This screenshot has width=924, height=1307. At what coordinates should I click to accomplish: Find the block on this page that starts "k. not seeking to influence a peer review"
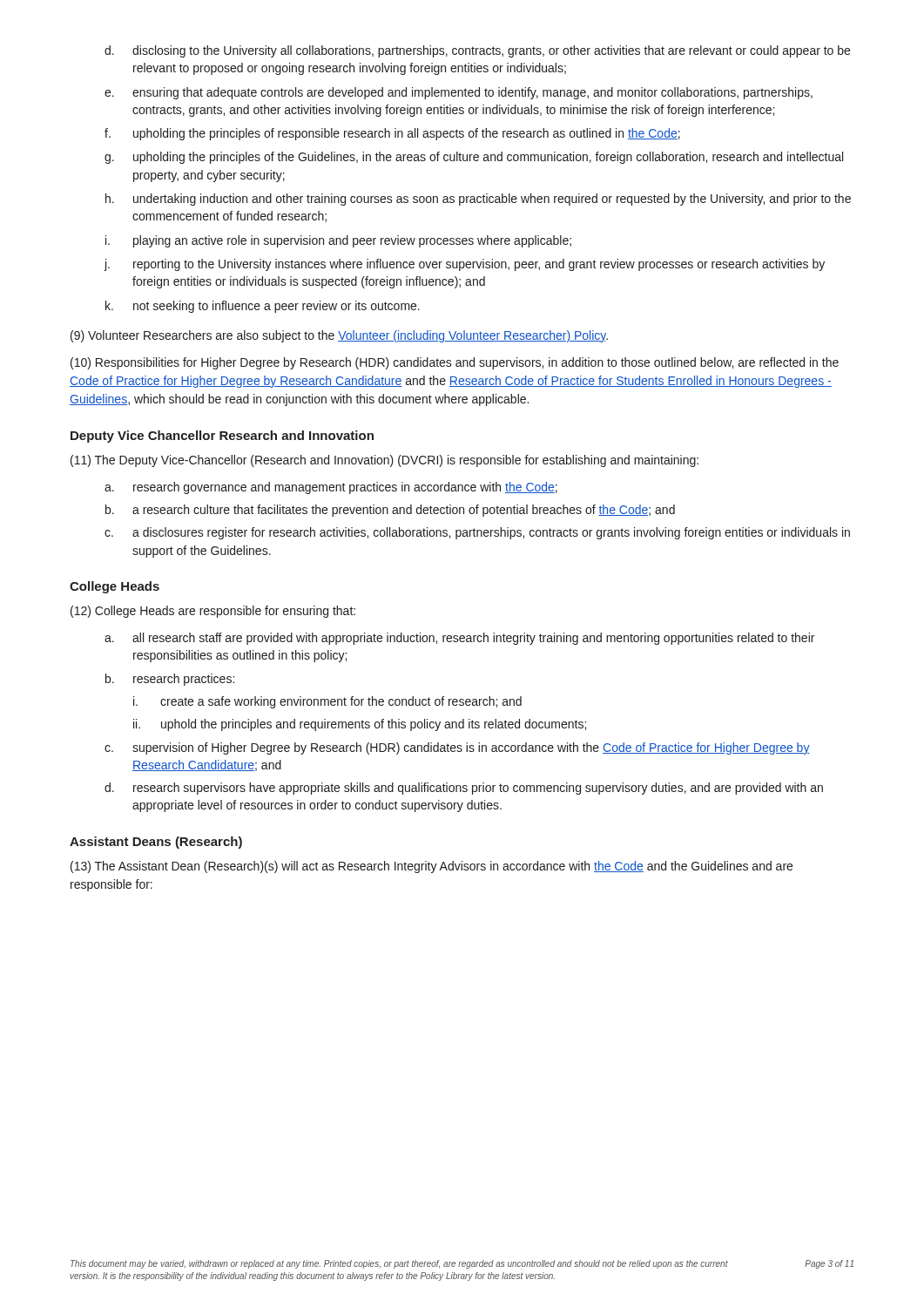coord(263,307)
